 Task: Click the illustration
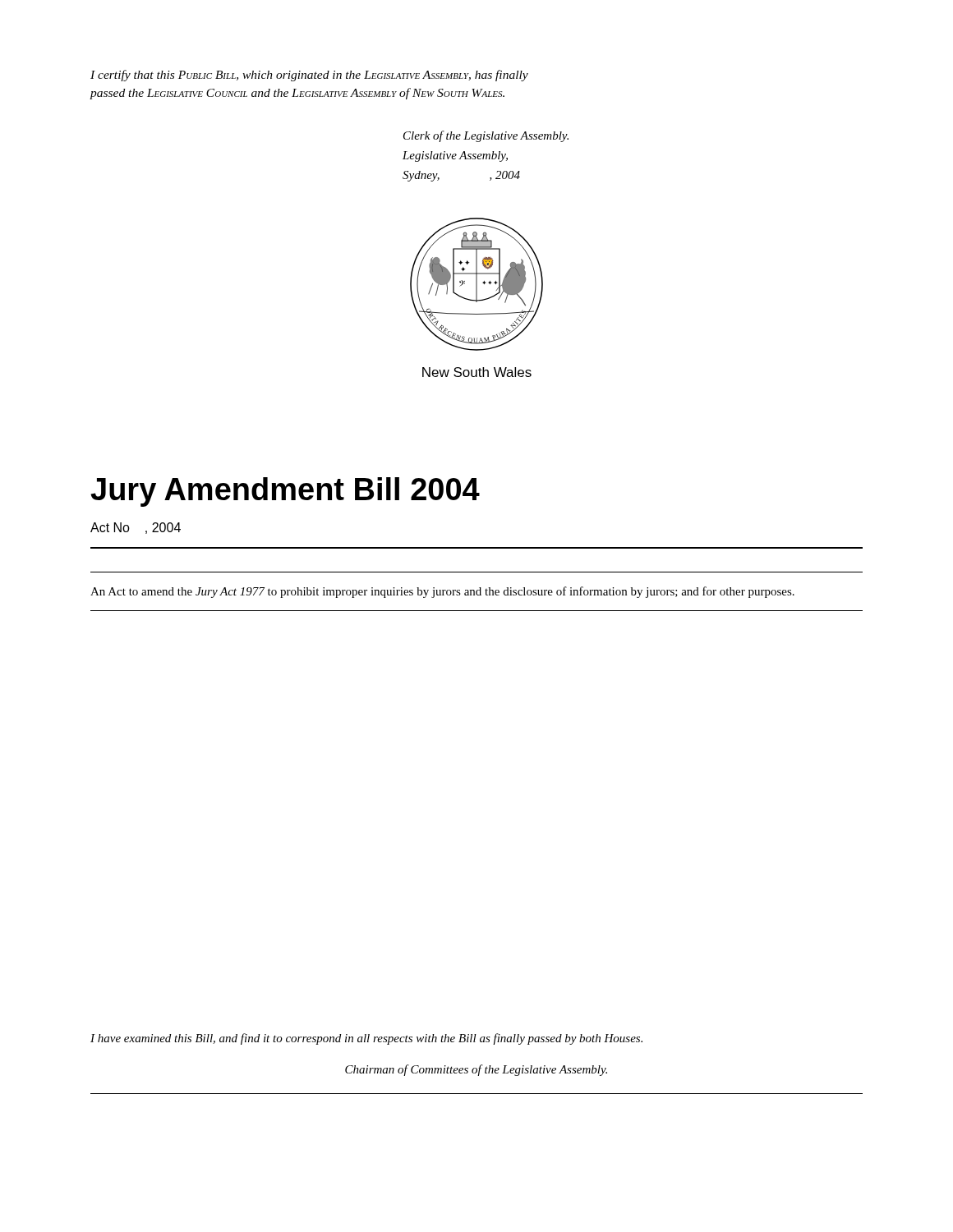tap(476, 298)
